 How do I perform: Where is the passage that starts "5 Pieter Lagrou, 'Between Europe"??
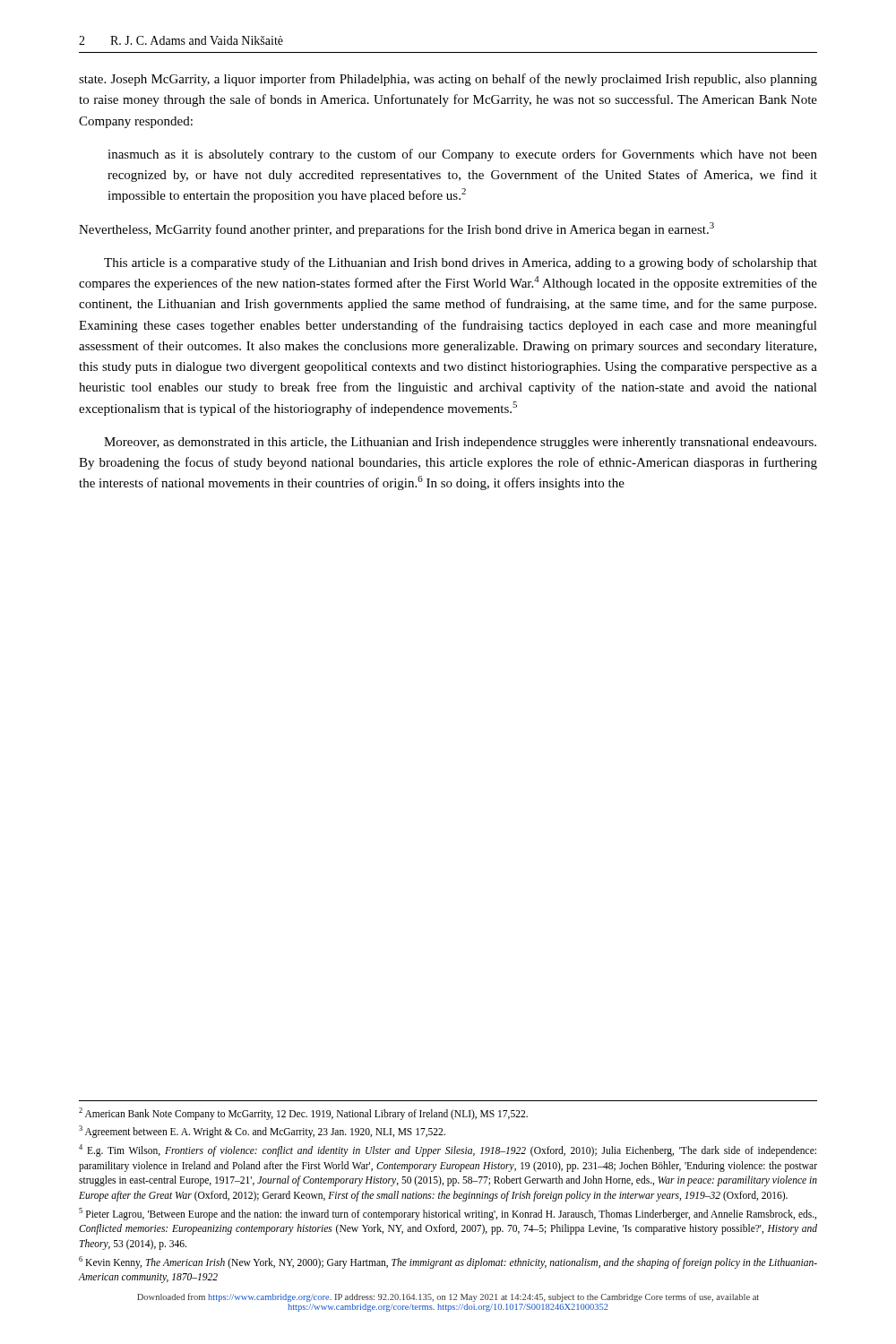tap(448, 1228)
